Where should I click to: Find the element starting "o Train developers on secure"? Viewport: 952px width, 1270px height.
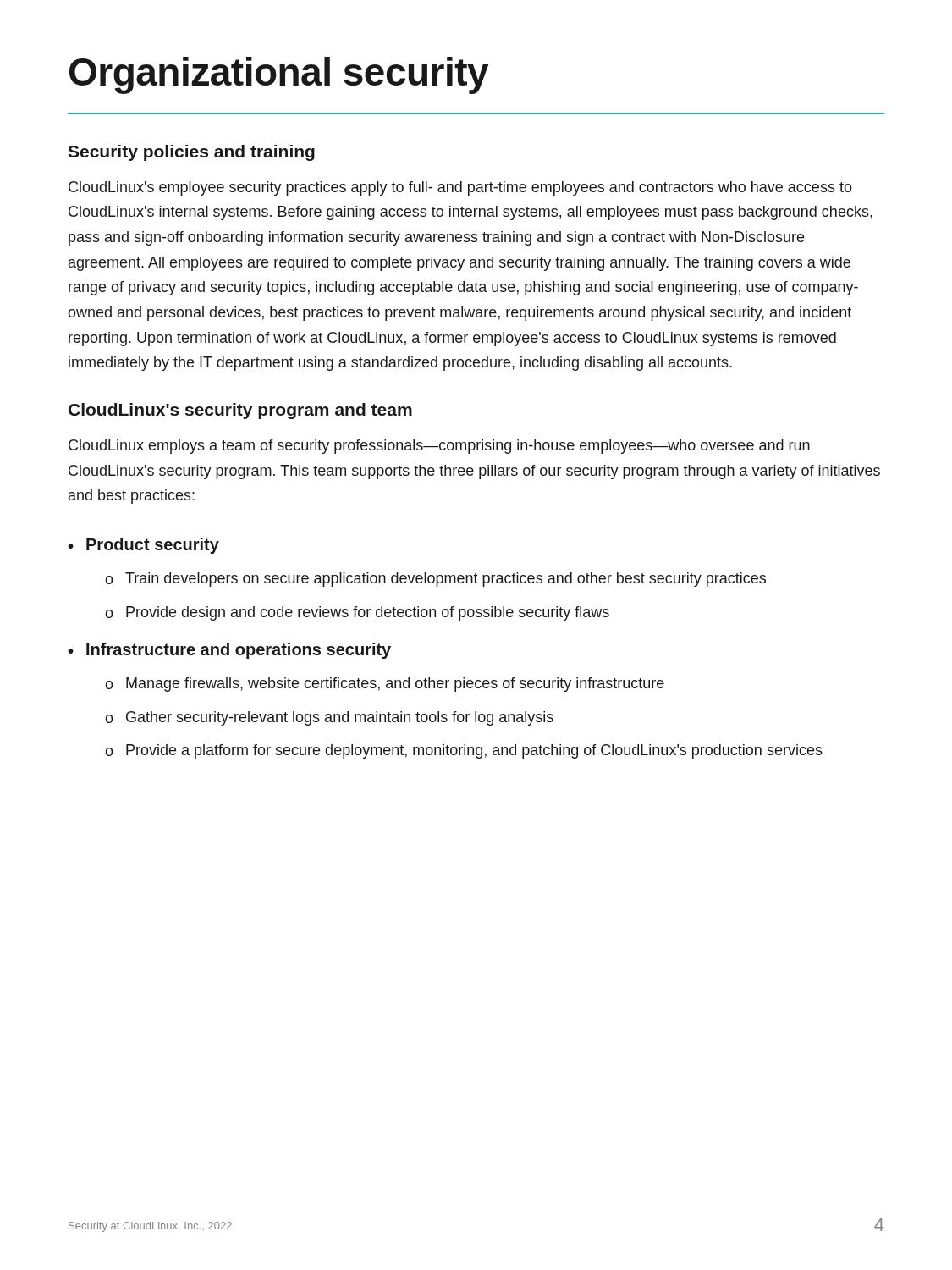point(436,579)
